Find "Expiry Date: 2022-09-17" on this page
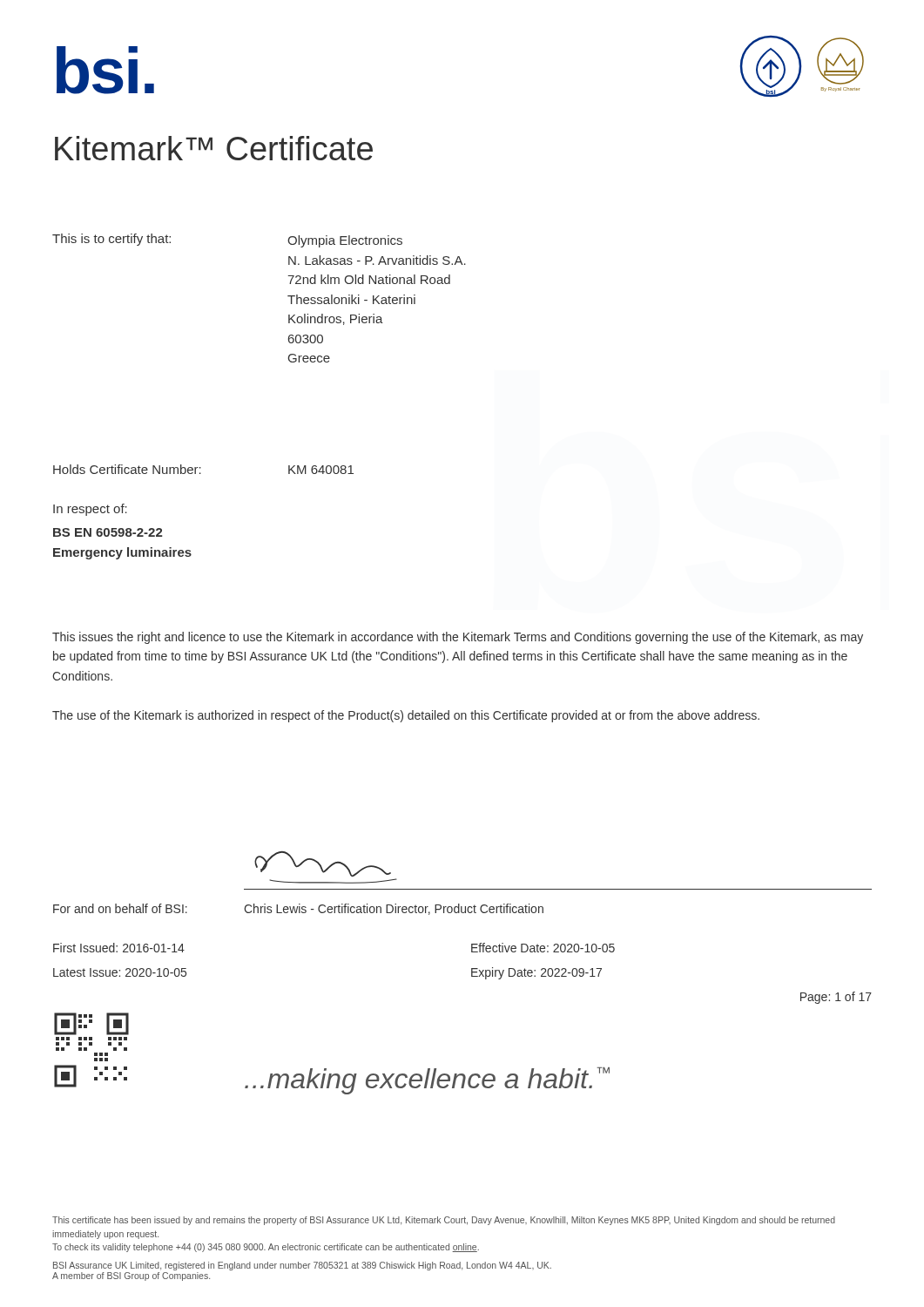The height and width of the screenshot is (1307, 924). (x=536, y=972)
